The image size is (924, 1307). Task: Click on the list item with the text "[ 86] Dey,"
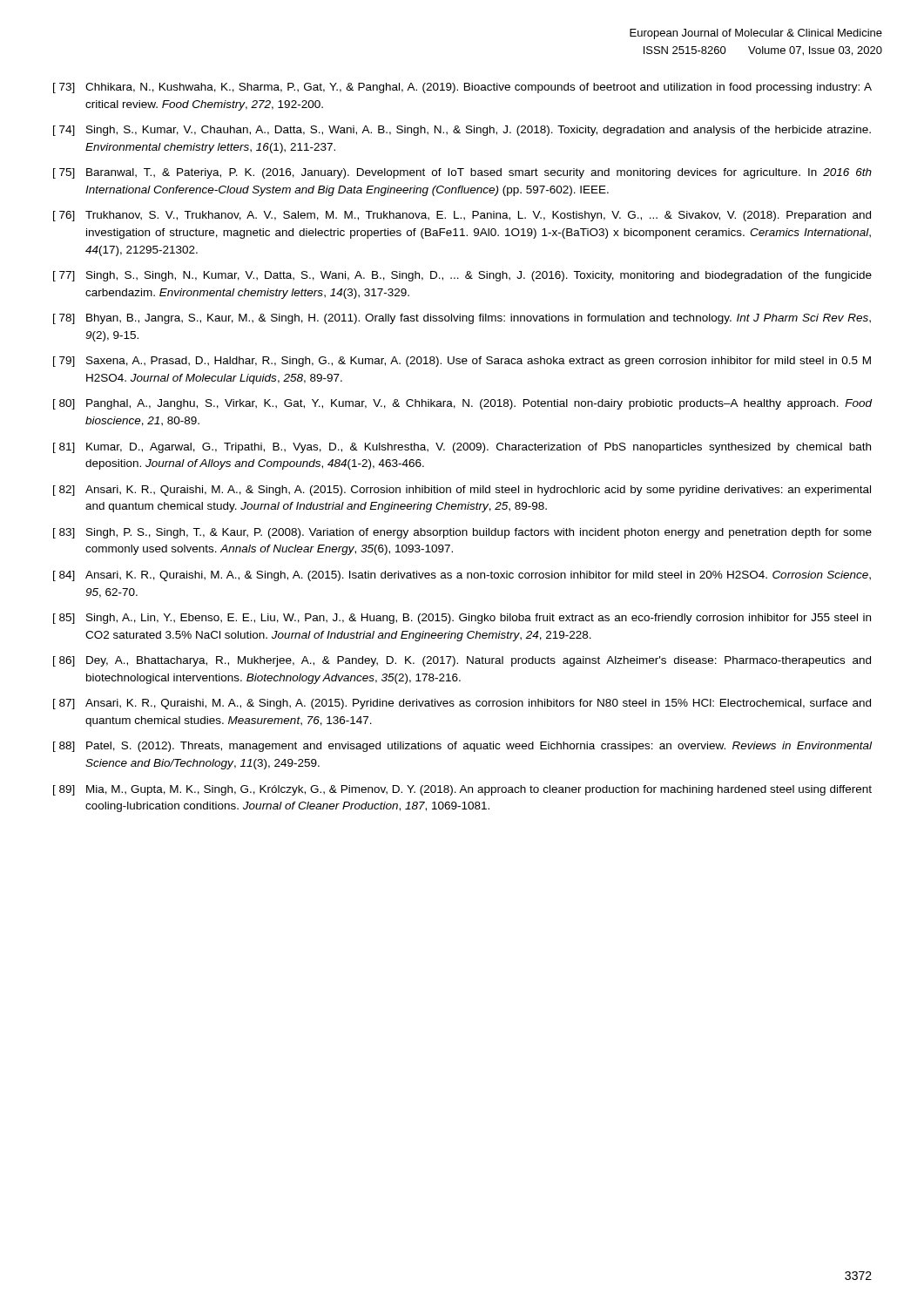(x=462, y=669)
